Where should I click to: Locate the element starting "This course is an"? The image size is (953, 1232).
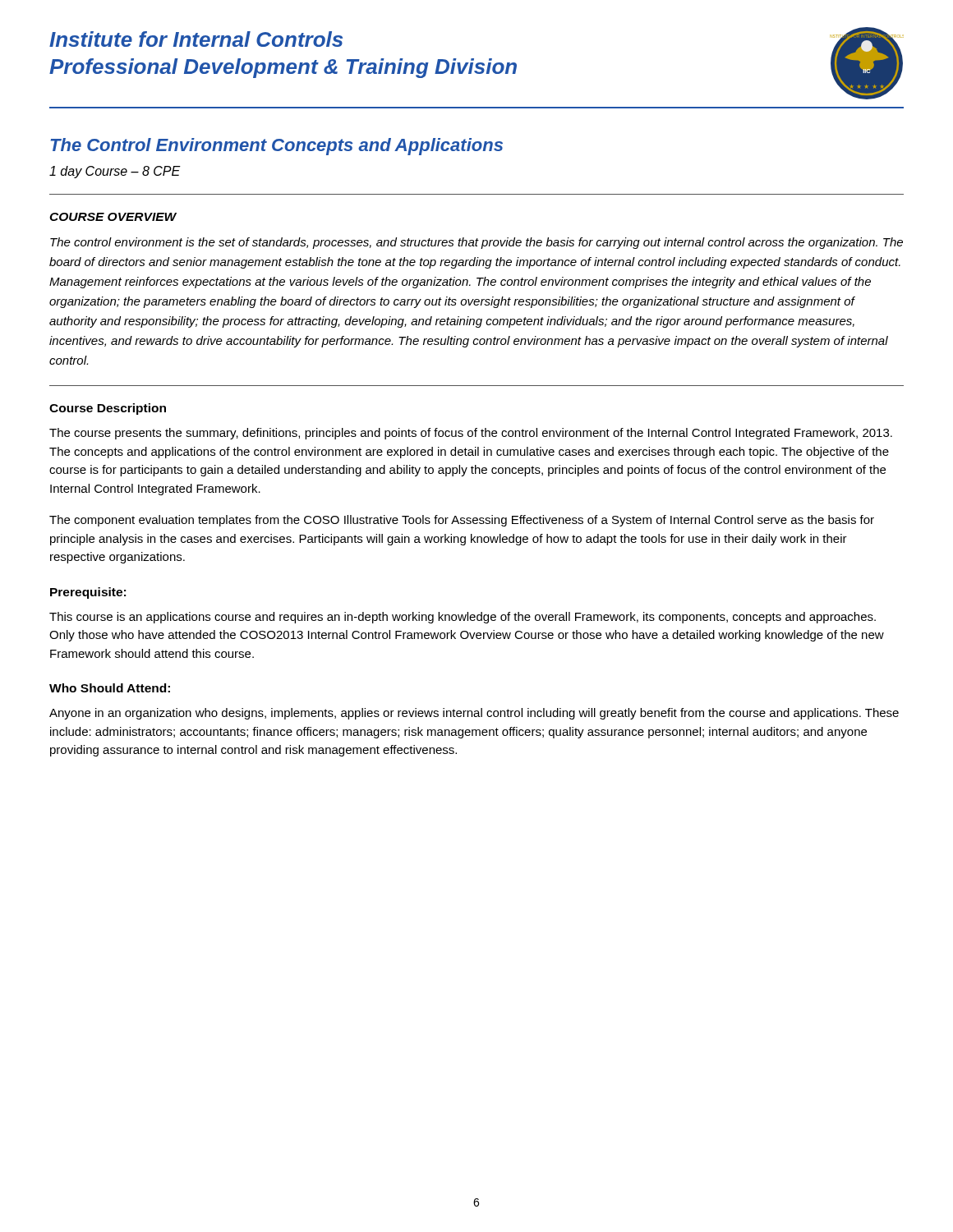(x=476, y=635)
